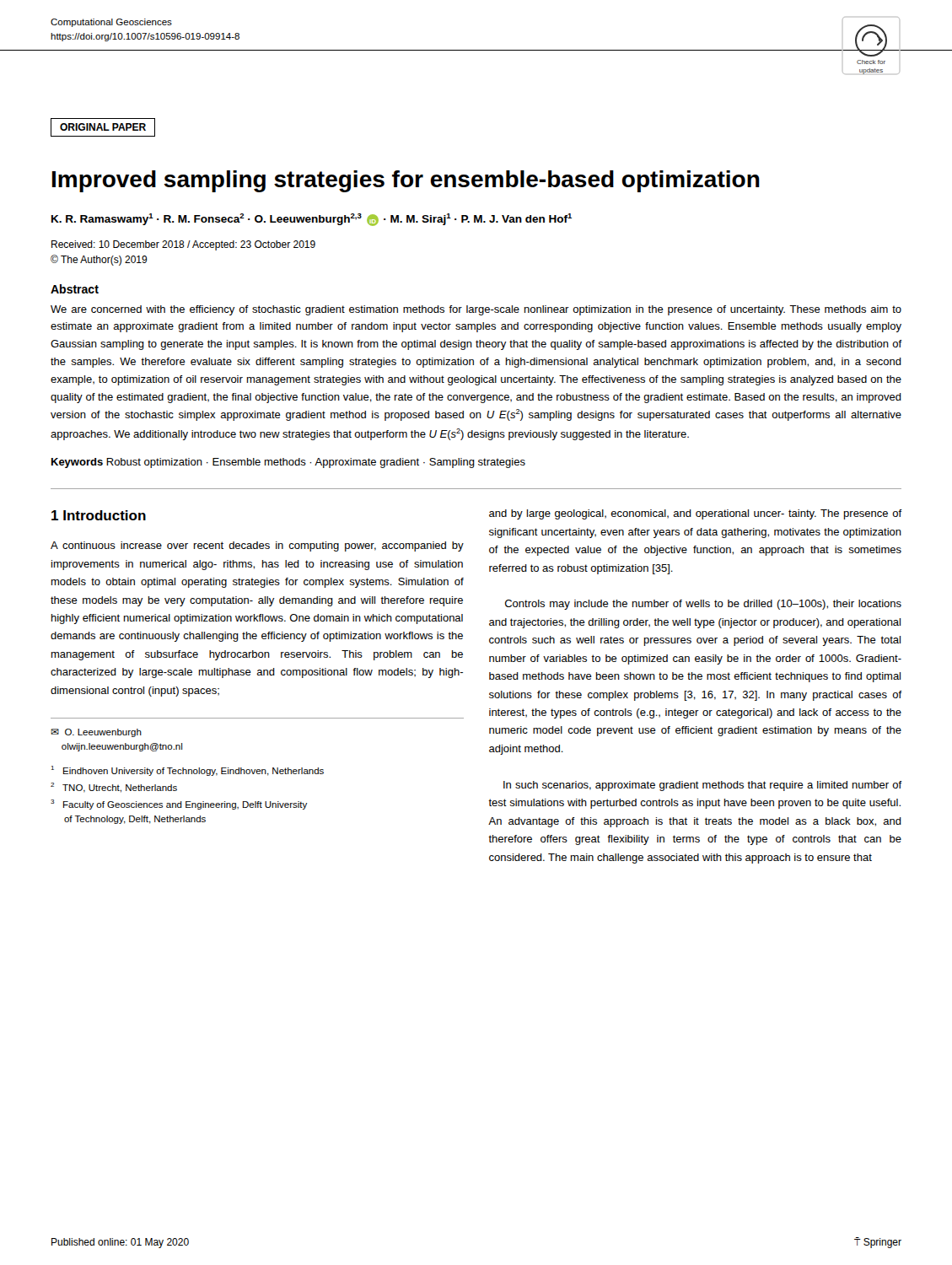
Task: Click on the text block starting "Received: 10 December"
Action: click(183, 252)
